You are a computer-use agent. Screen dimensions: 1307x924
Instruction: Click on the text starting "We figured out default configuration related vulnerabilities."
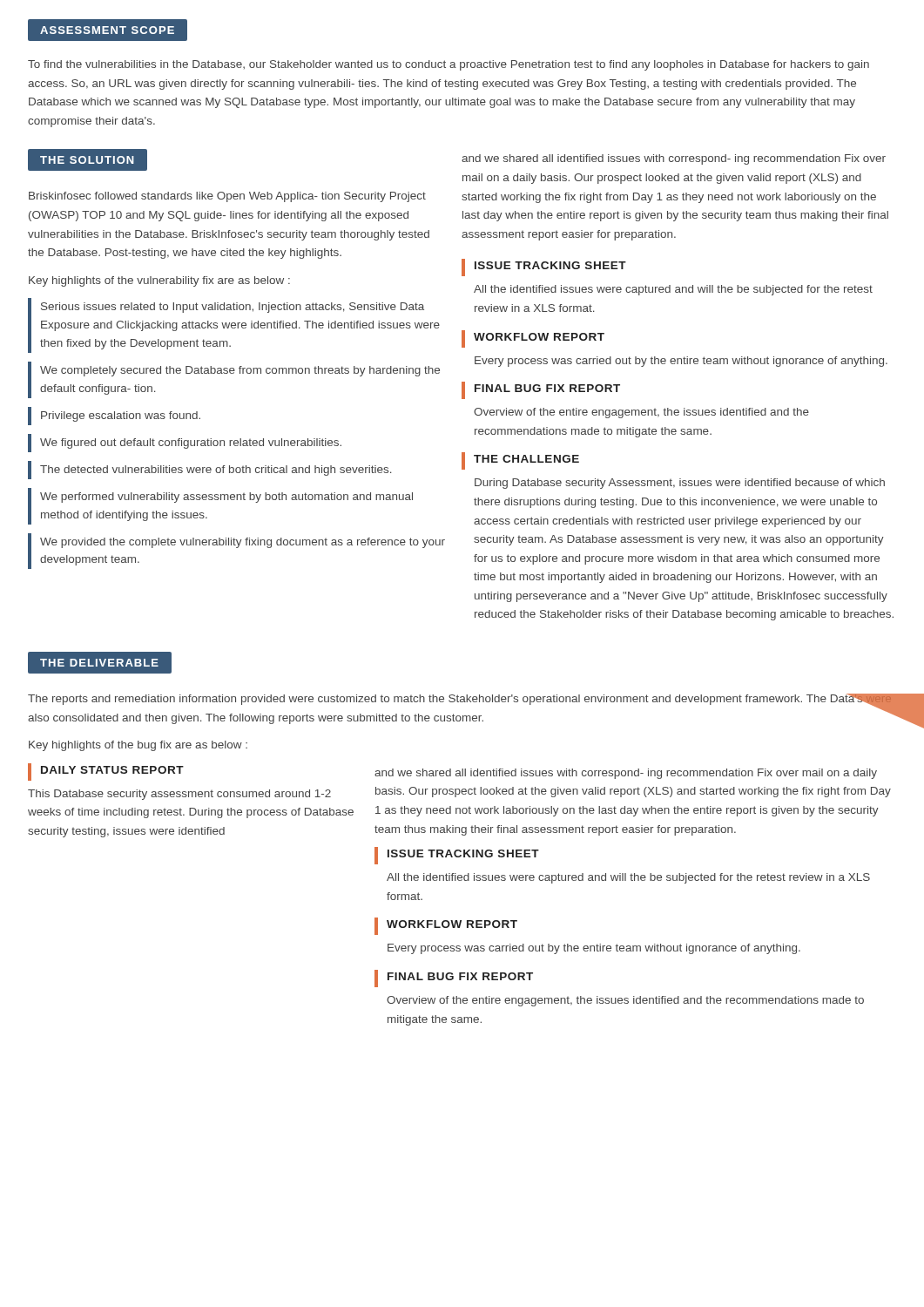click(185, 443)
